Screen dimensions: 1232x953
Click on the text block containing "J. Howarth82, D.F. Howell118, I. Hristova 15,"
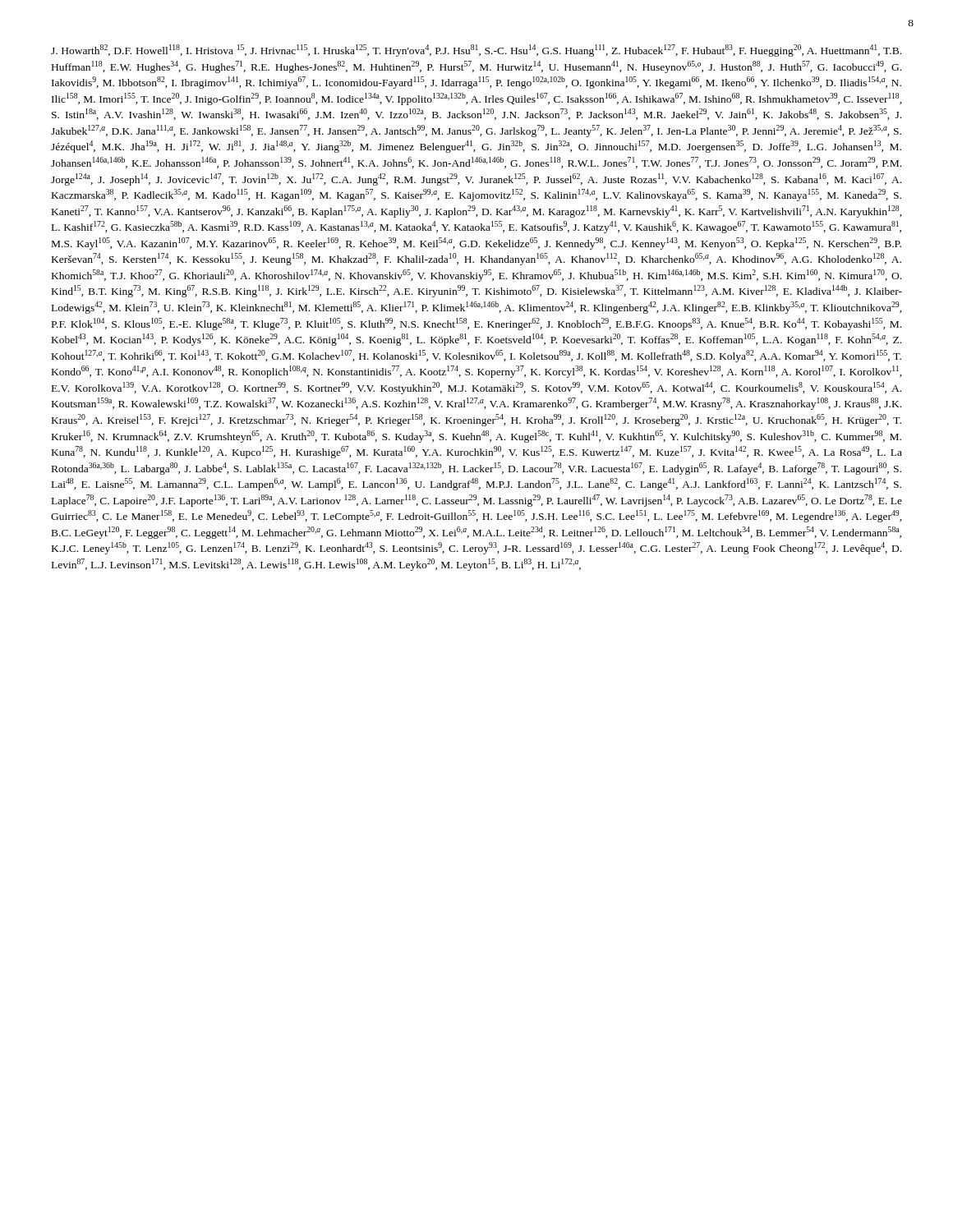[476, 307]
